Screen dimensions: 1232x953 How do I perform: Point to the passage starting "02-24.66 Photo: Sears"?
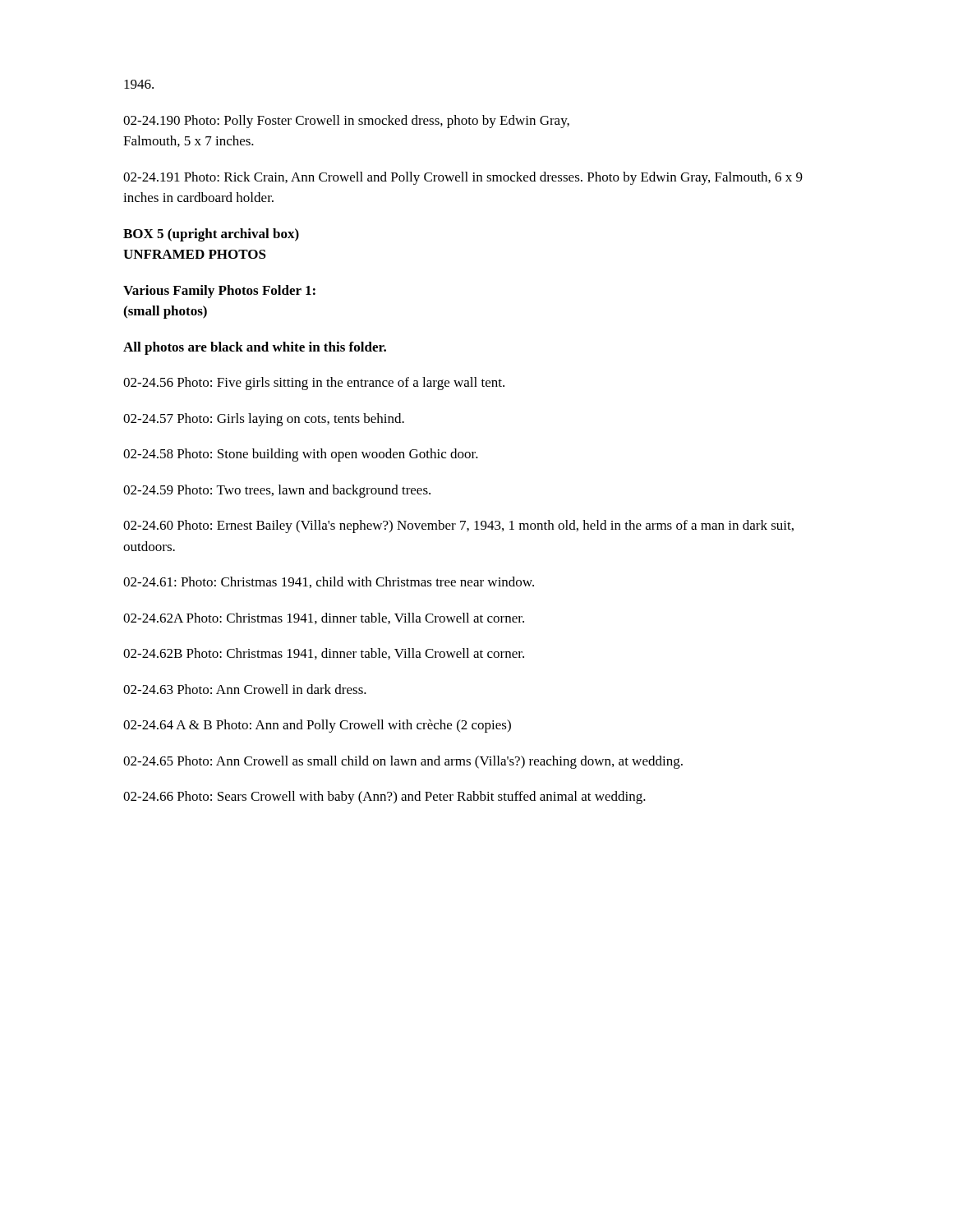pos(385,796)
